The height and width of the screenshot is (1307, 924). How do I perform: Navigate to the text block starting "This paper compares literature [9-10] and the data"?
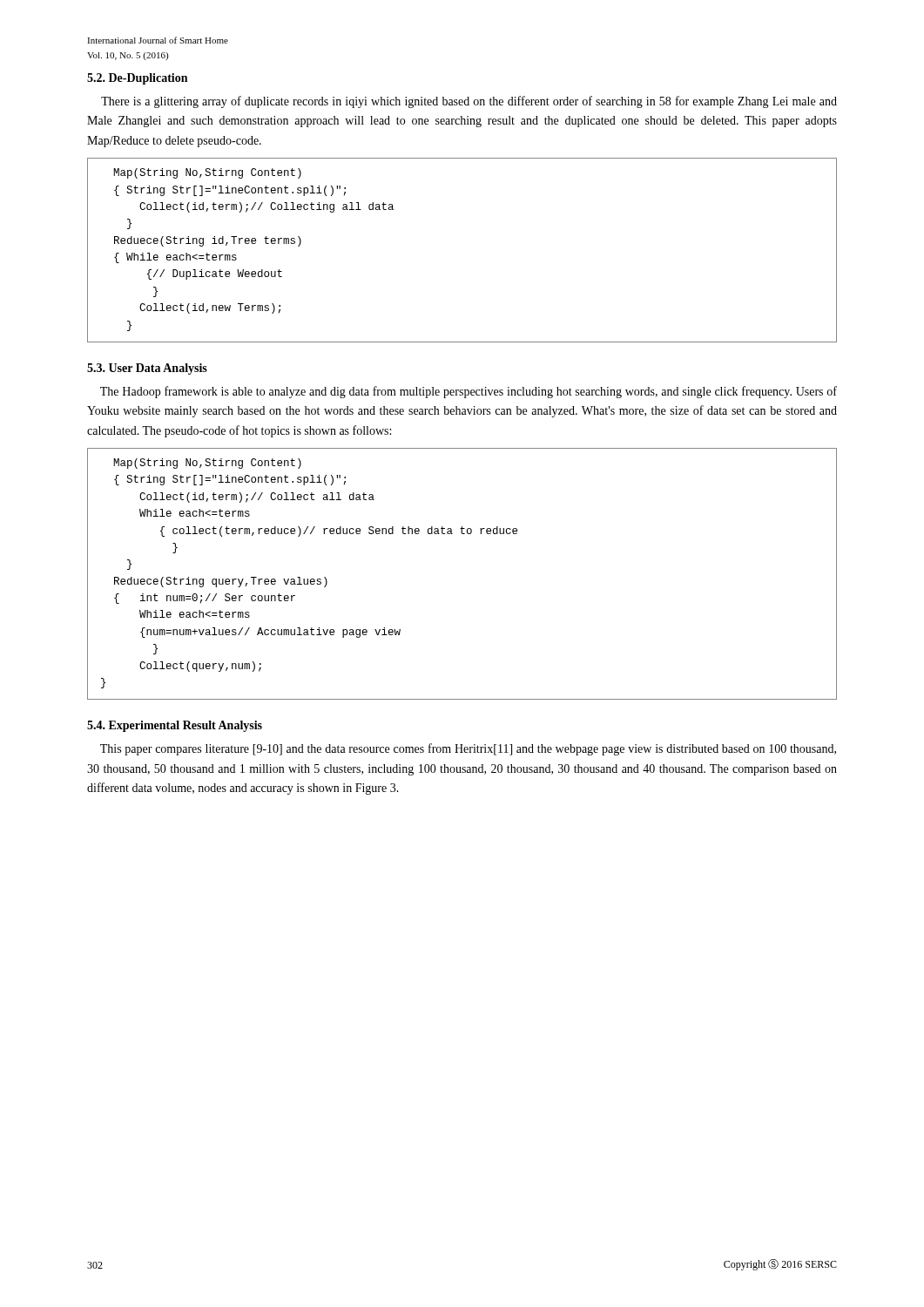click(x=462, y=769)
